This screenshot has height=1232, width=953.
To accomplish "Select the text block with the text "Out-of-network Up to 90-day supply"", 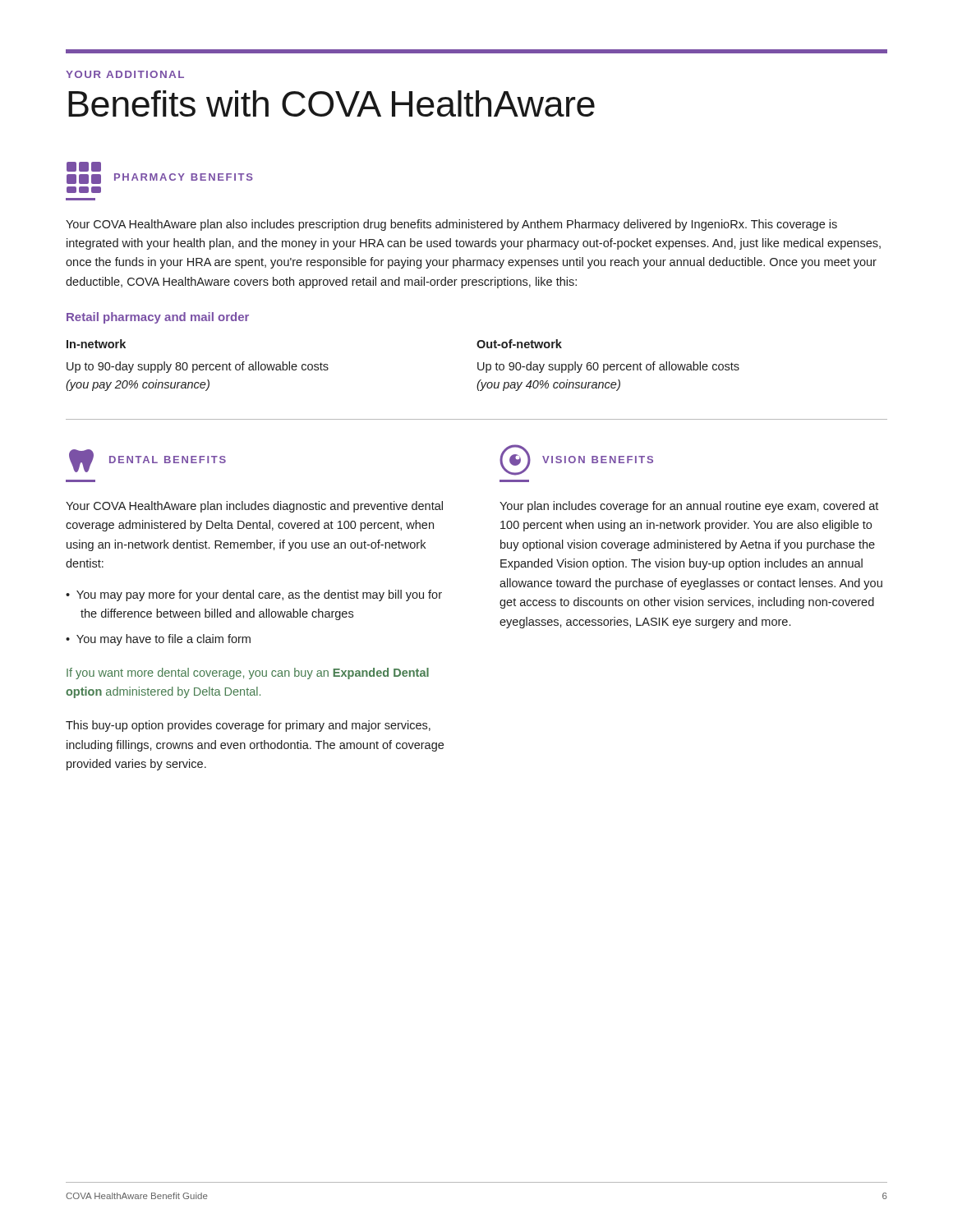I will (682, 365).
